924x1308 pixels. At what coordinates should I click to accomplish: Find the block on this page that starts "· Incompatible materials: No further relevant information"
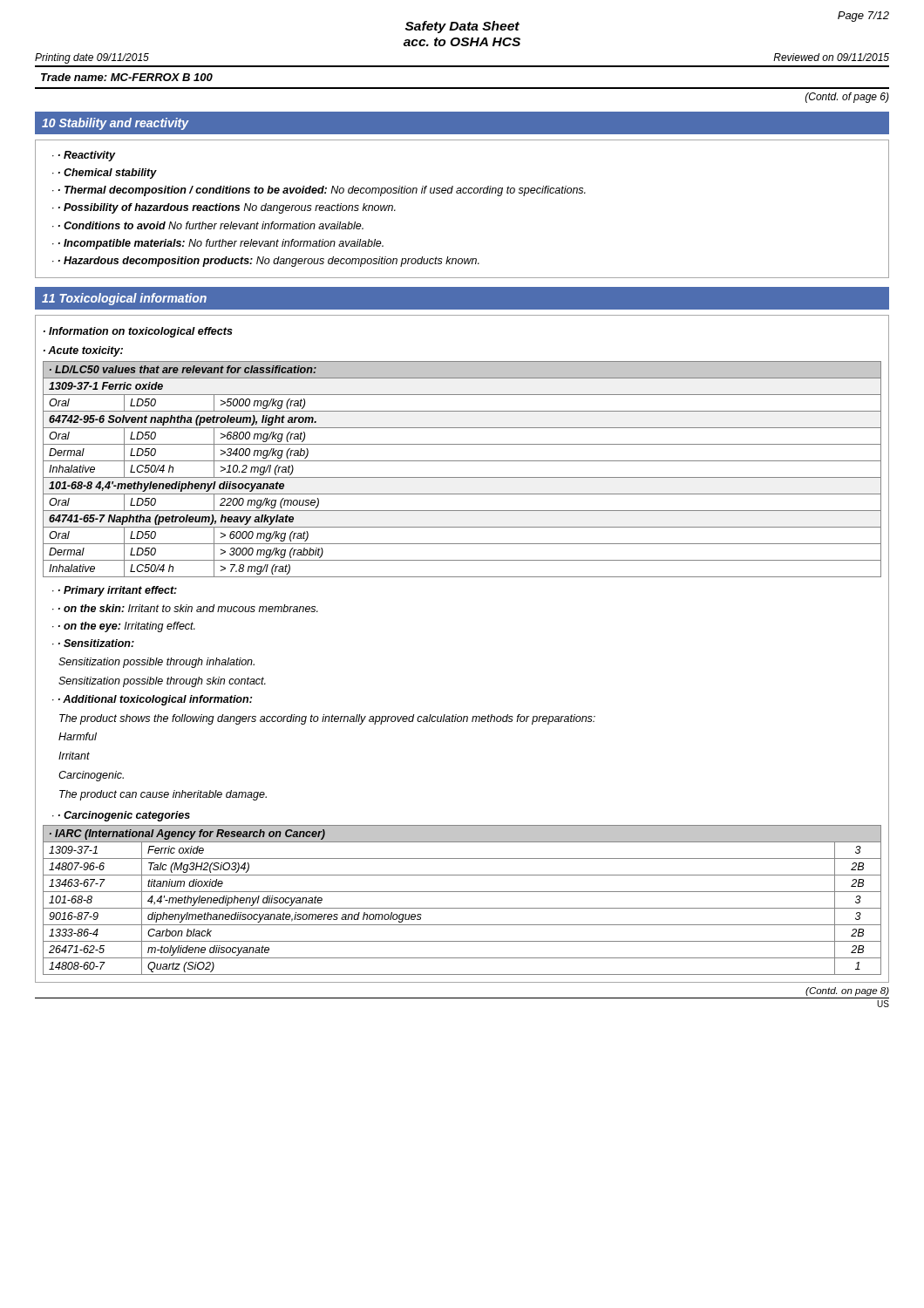click(221, 243)
